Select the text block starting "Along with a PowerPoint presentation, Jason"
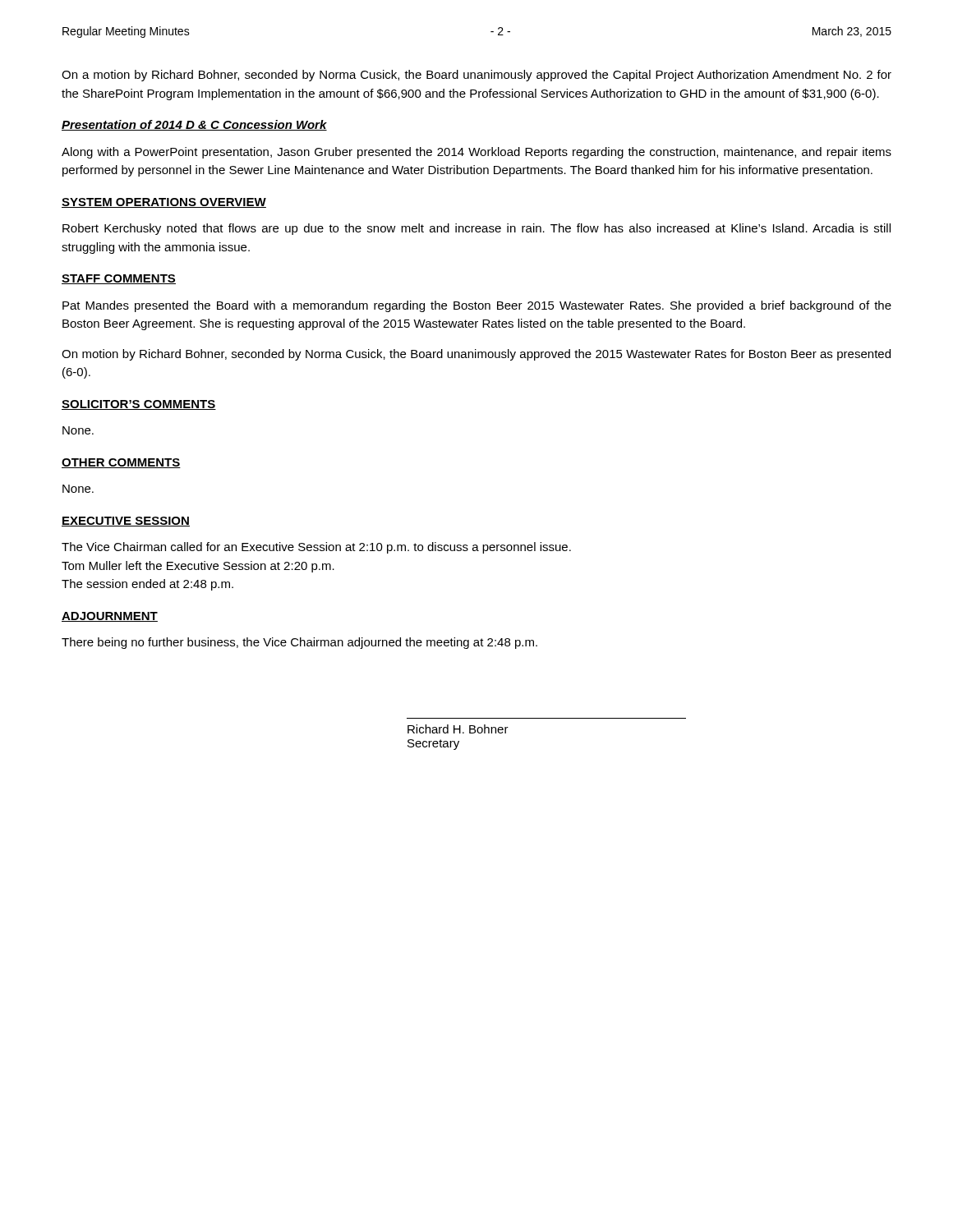This screenshot has width=953, height=1232. click(x=476, y=161)
